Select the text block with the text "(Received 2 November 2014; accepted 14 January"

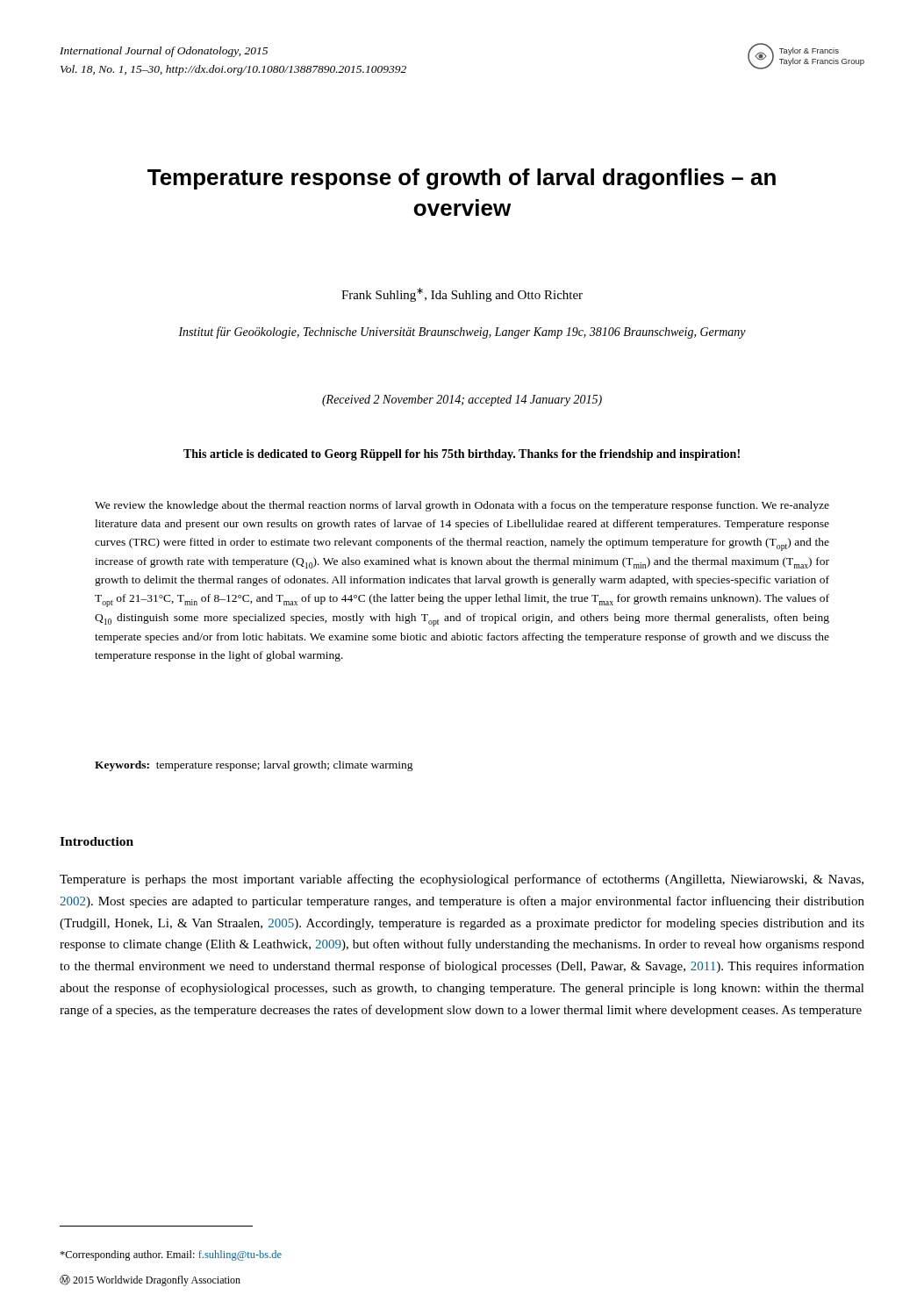(462, 400)
